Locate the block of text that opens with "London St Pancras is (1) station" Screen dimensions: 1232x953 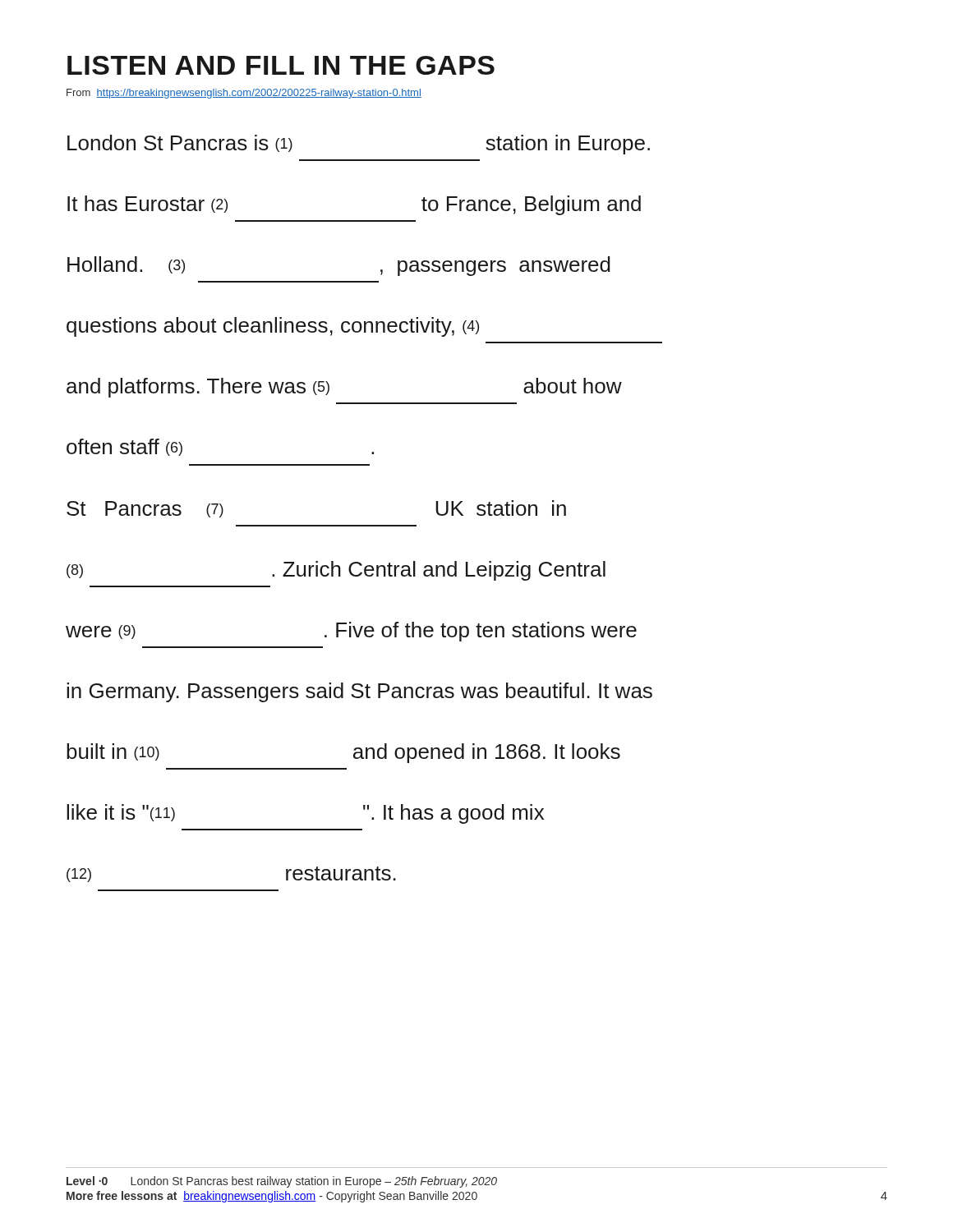click(176, 144)
